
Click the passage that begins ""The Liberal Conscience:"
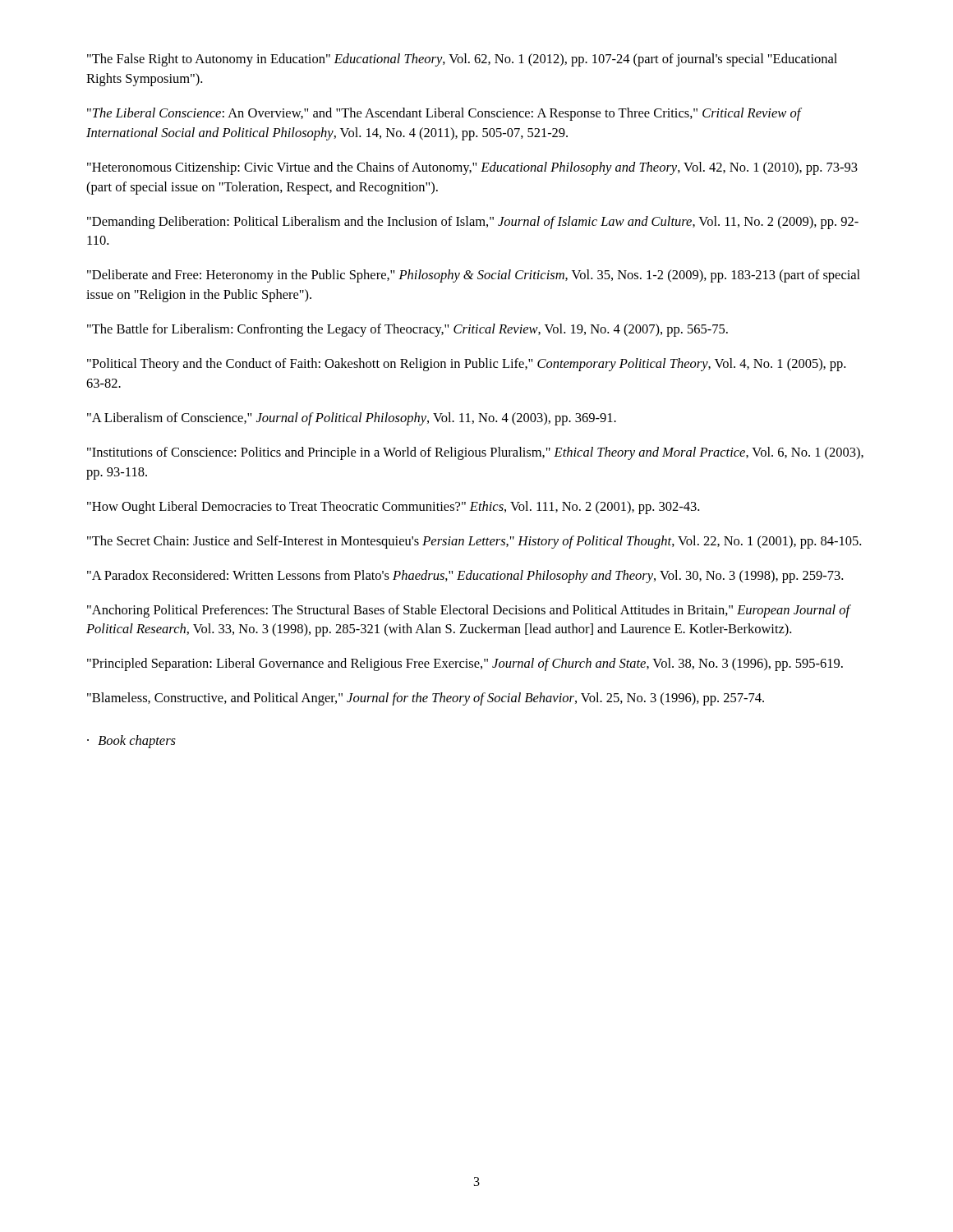pyautogui.click(x=443, y=123)
